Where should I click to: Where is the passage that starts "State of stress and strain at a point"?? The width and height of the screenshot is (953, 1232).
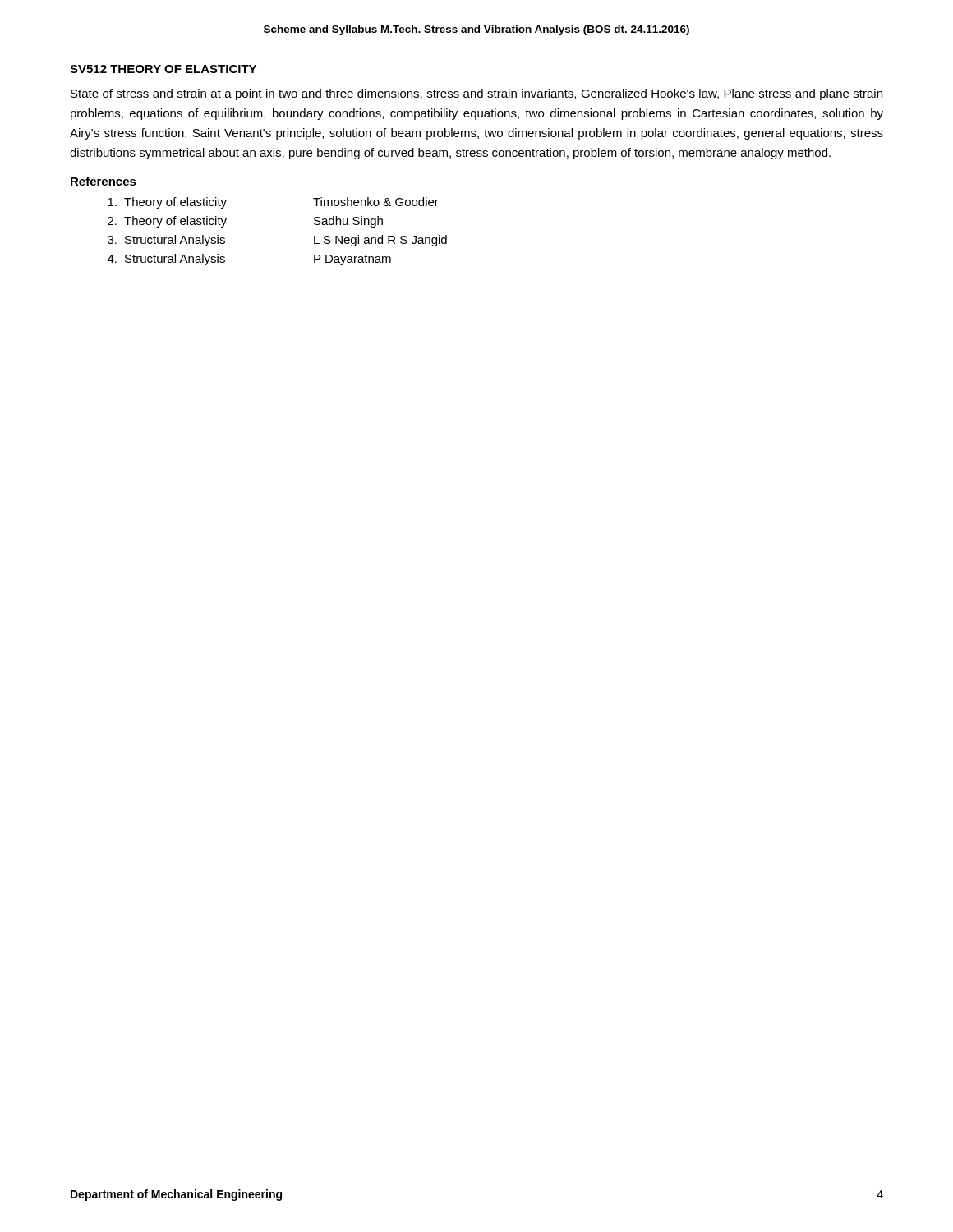[476, 123]
